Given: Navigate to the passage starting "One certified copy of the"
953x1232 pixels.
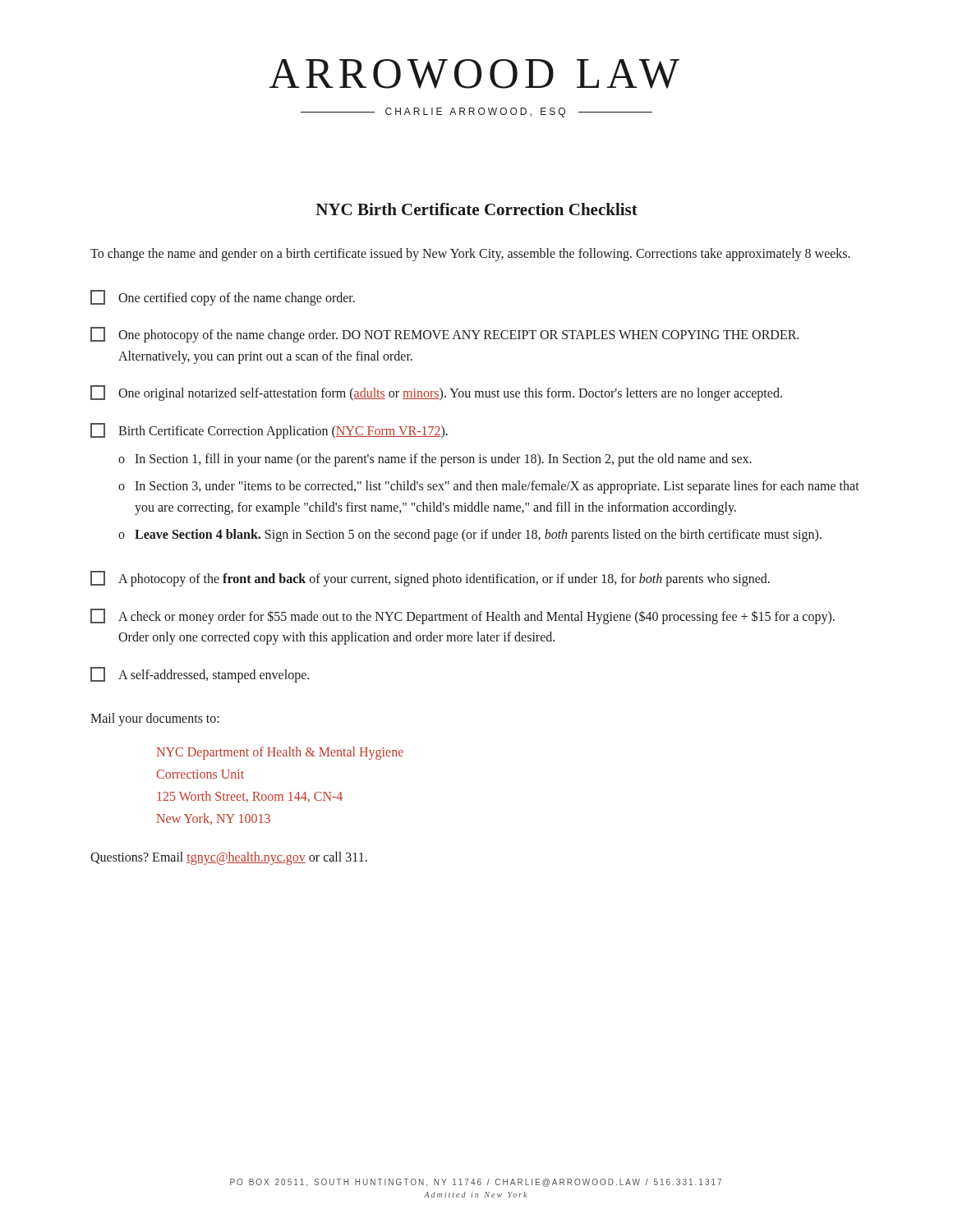Looking at the screenshot, I should click(223, 298).
